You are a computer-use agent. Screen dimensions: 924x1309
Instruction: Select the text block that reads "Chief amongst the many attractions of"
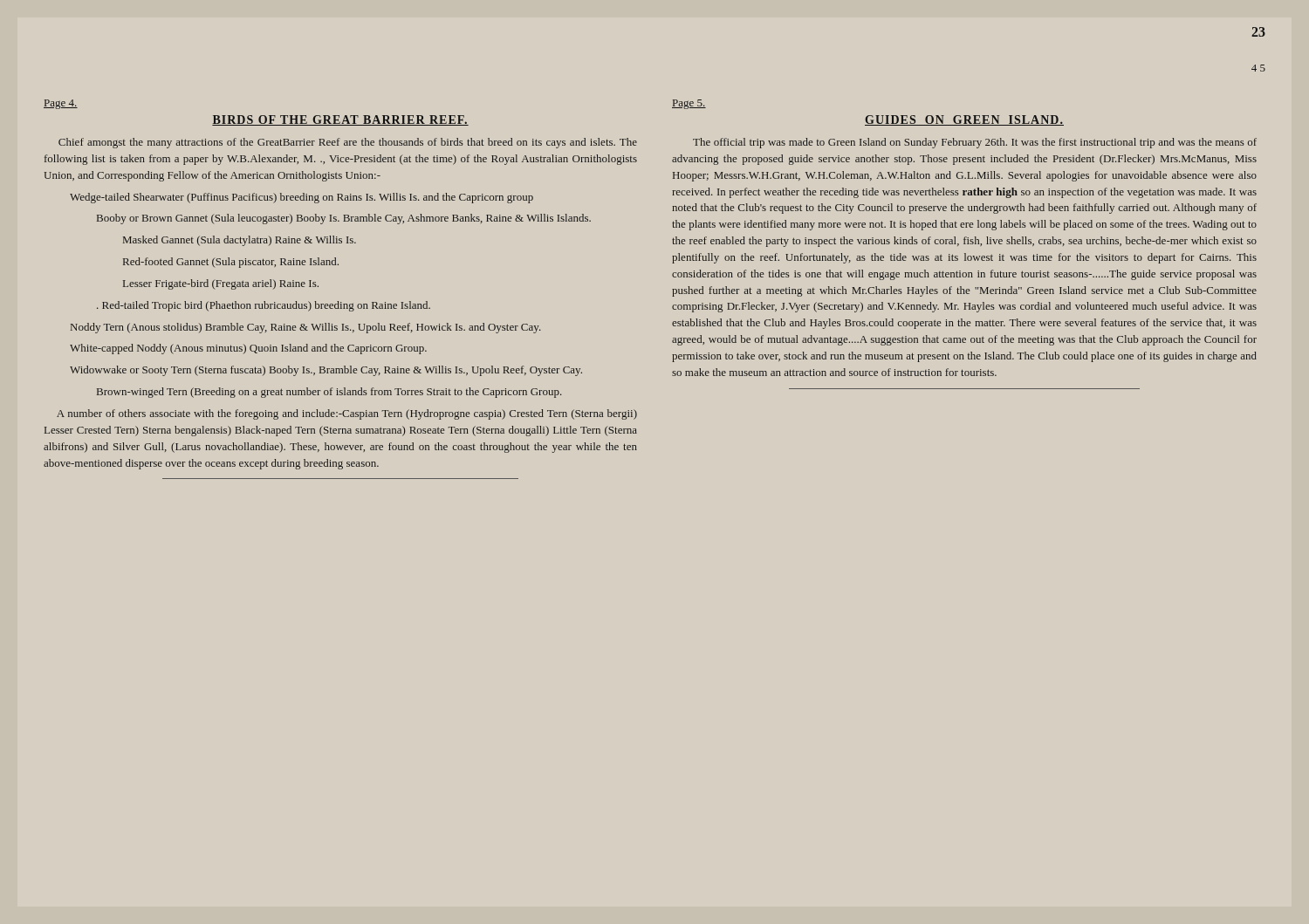point(340,158)
